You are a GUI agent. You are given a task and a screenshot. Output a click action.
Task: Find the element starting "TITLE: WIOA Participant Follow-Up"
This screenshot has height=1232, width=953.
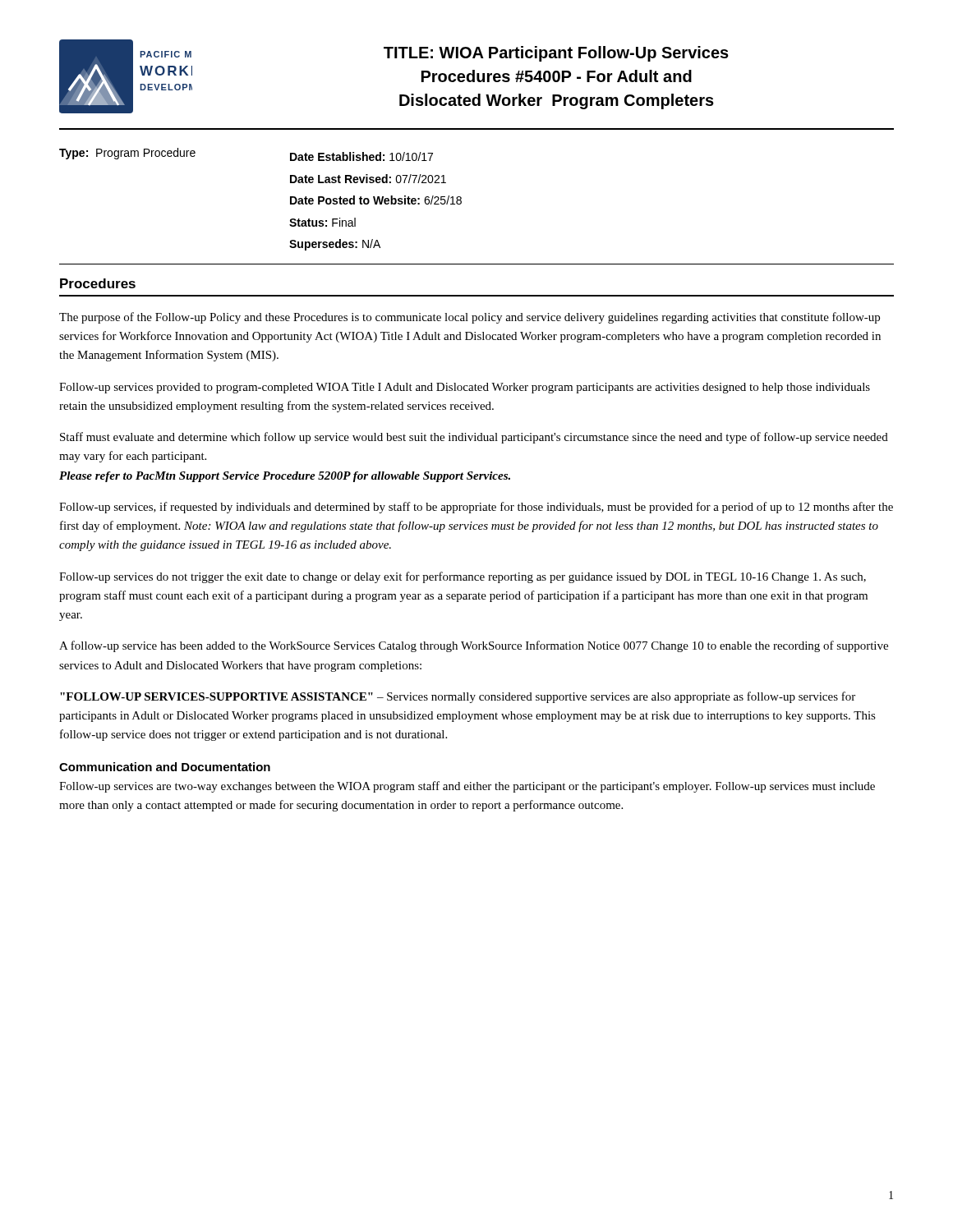[556, 76]
